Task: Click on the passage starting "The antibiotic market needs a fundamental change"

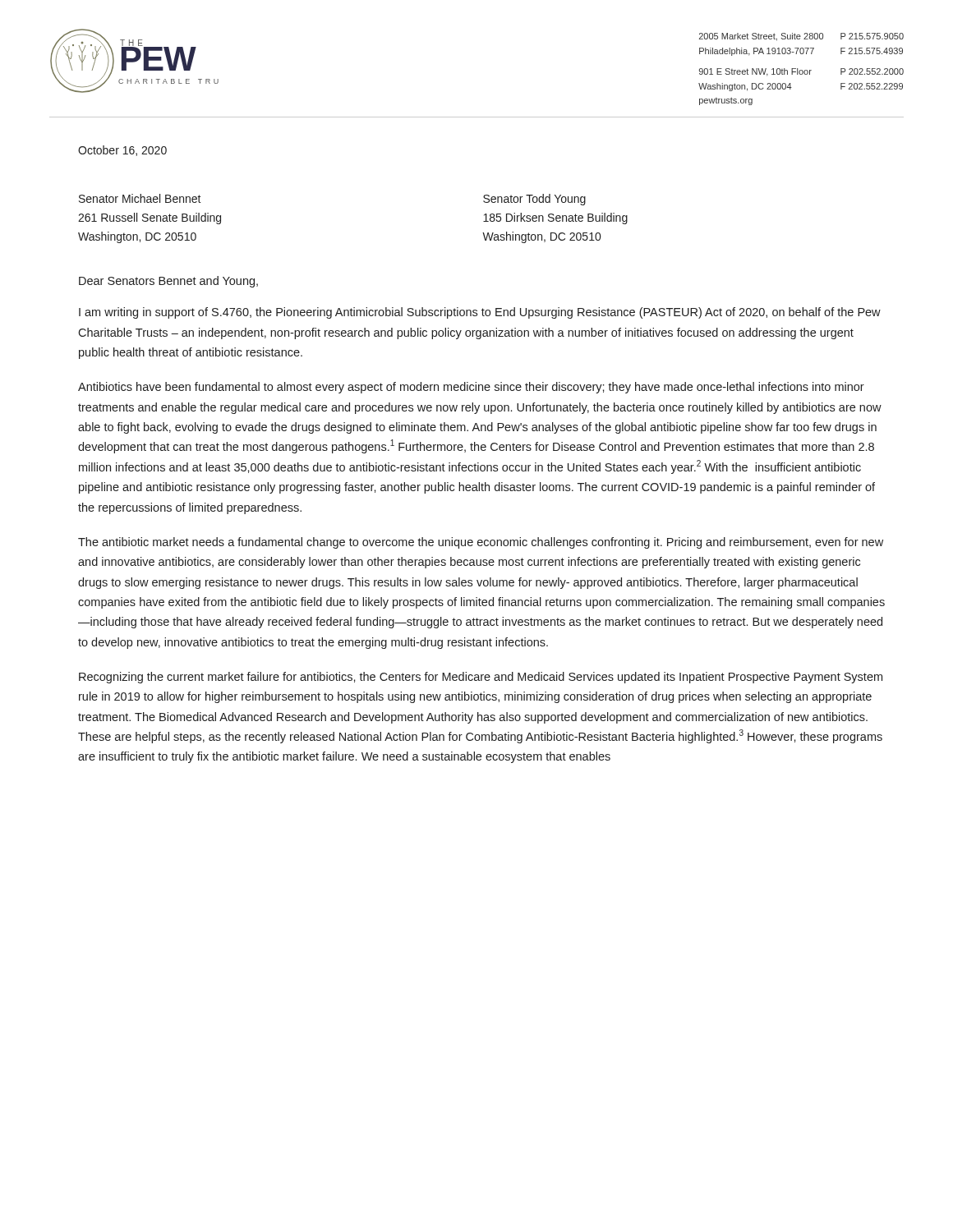Action: tap(482, 592)
